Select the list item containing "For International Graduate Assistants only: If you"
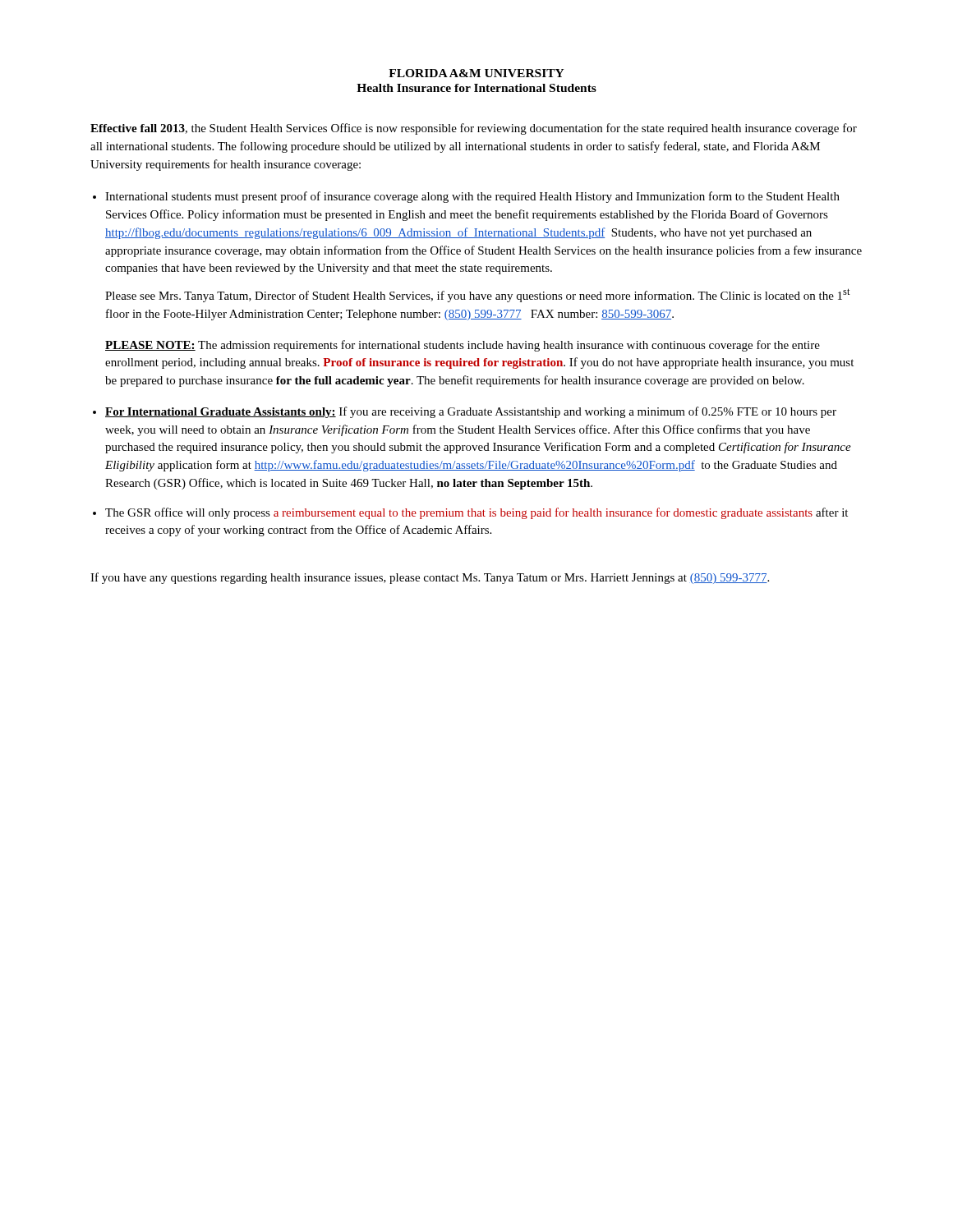Viewport: 953px width, 1232px height. [x=484, y=448]
